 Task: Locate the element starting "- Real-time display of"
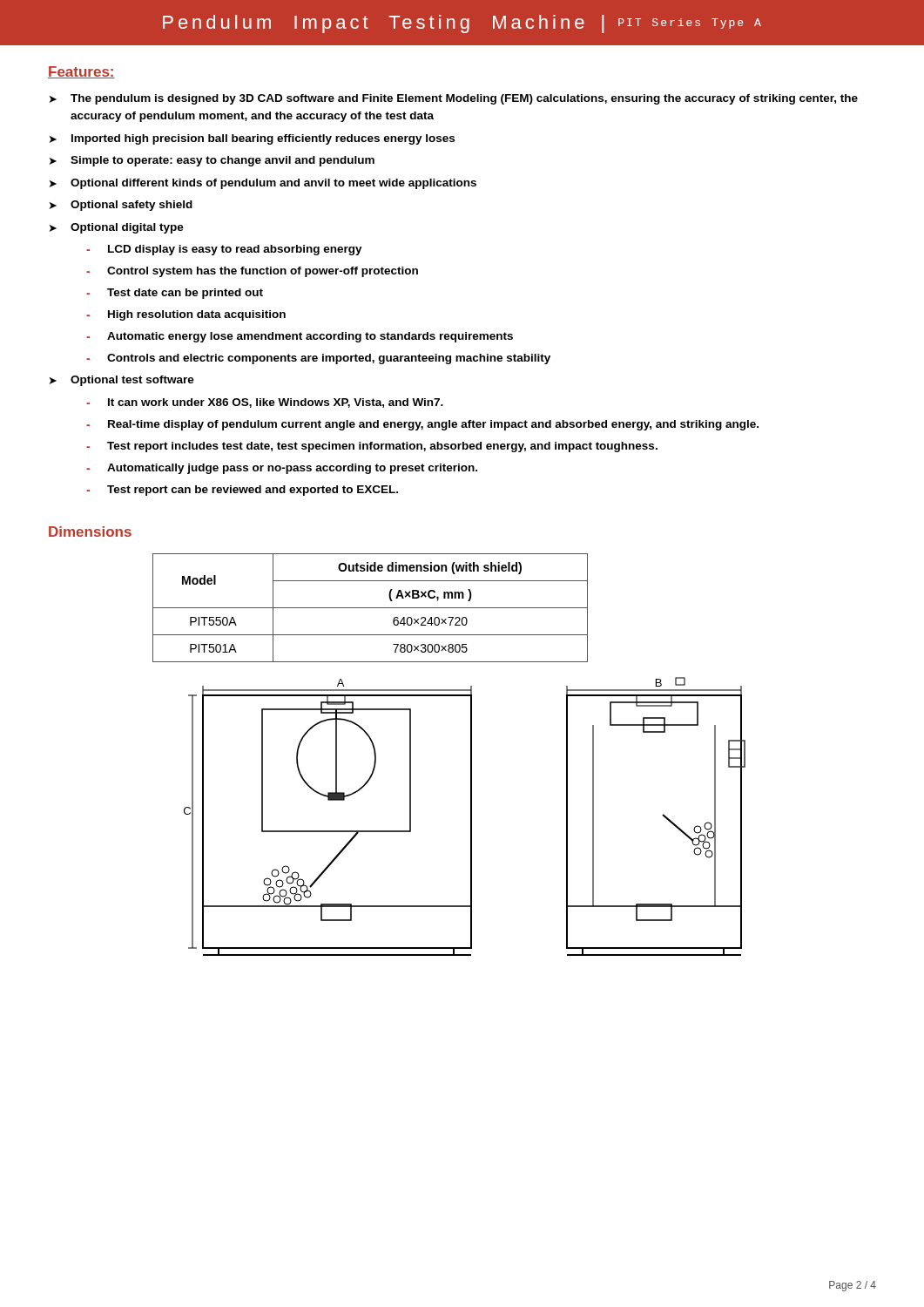pos(423,424)
